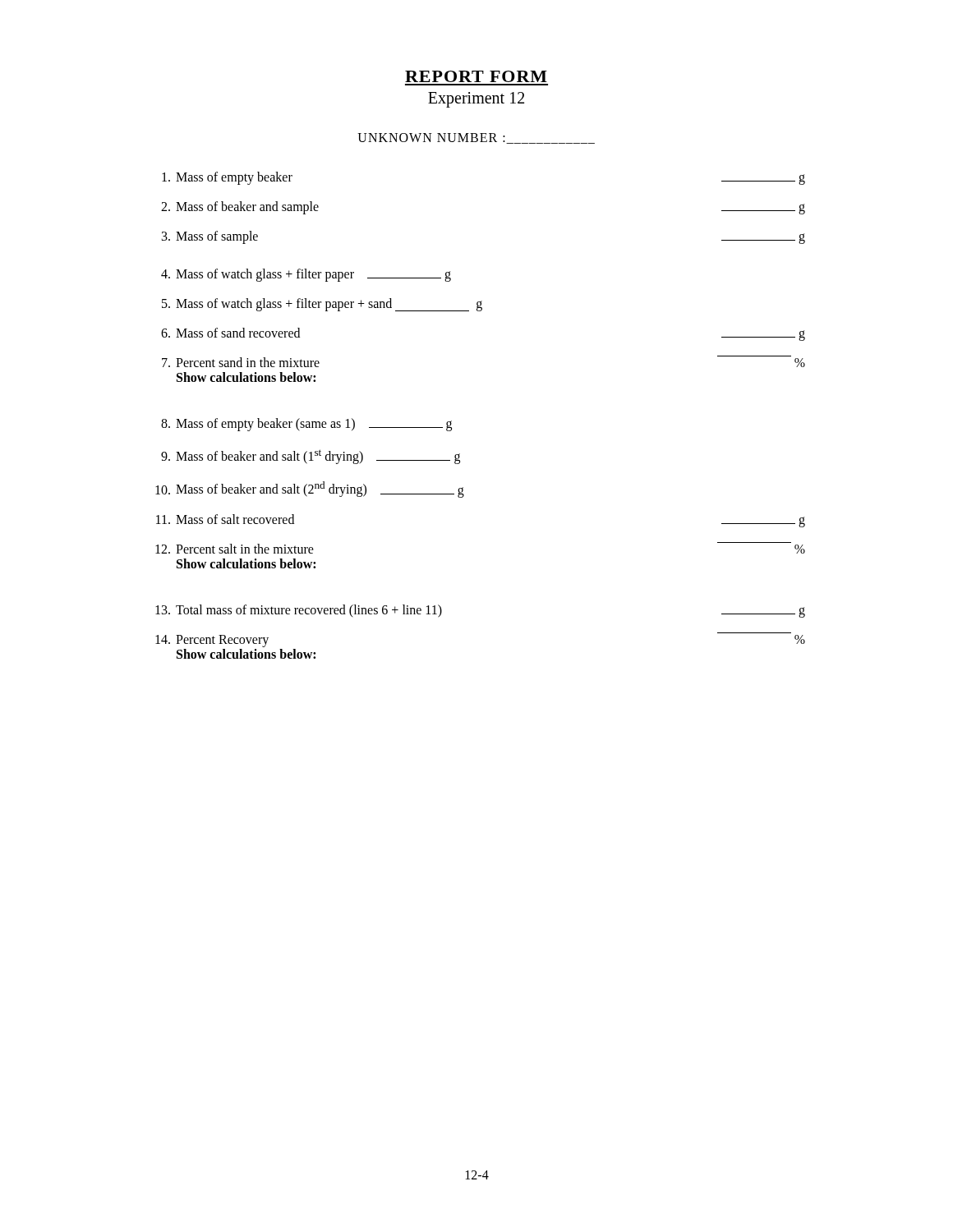Find the text starting "5. Mass of watch"
Screen dimensions: 1232x953
click(476, 304)
